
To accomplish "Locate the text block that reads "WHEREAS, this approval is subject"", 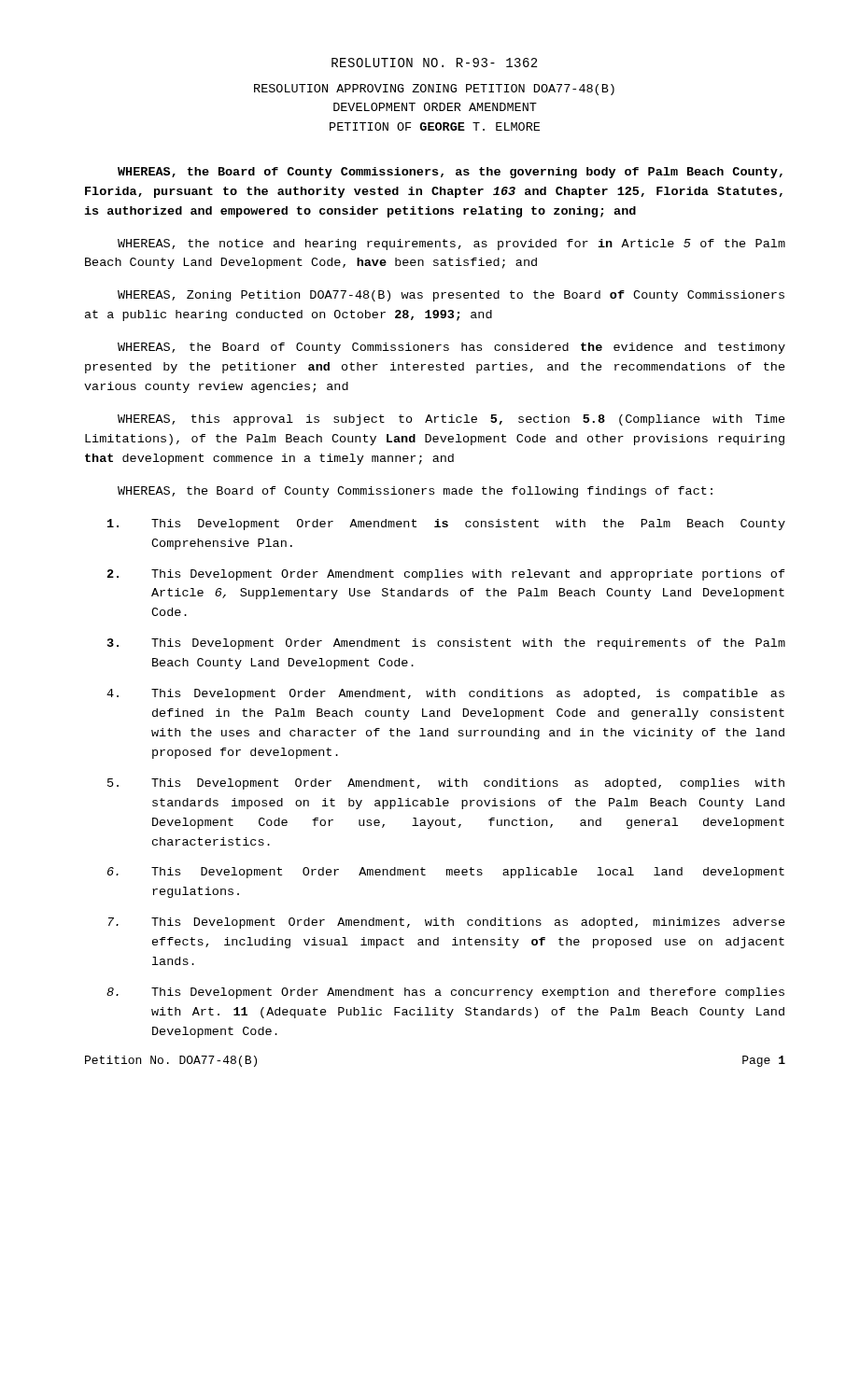I will [x=435, y=439].
